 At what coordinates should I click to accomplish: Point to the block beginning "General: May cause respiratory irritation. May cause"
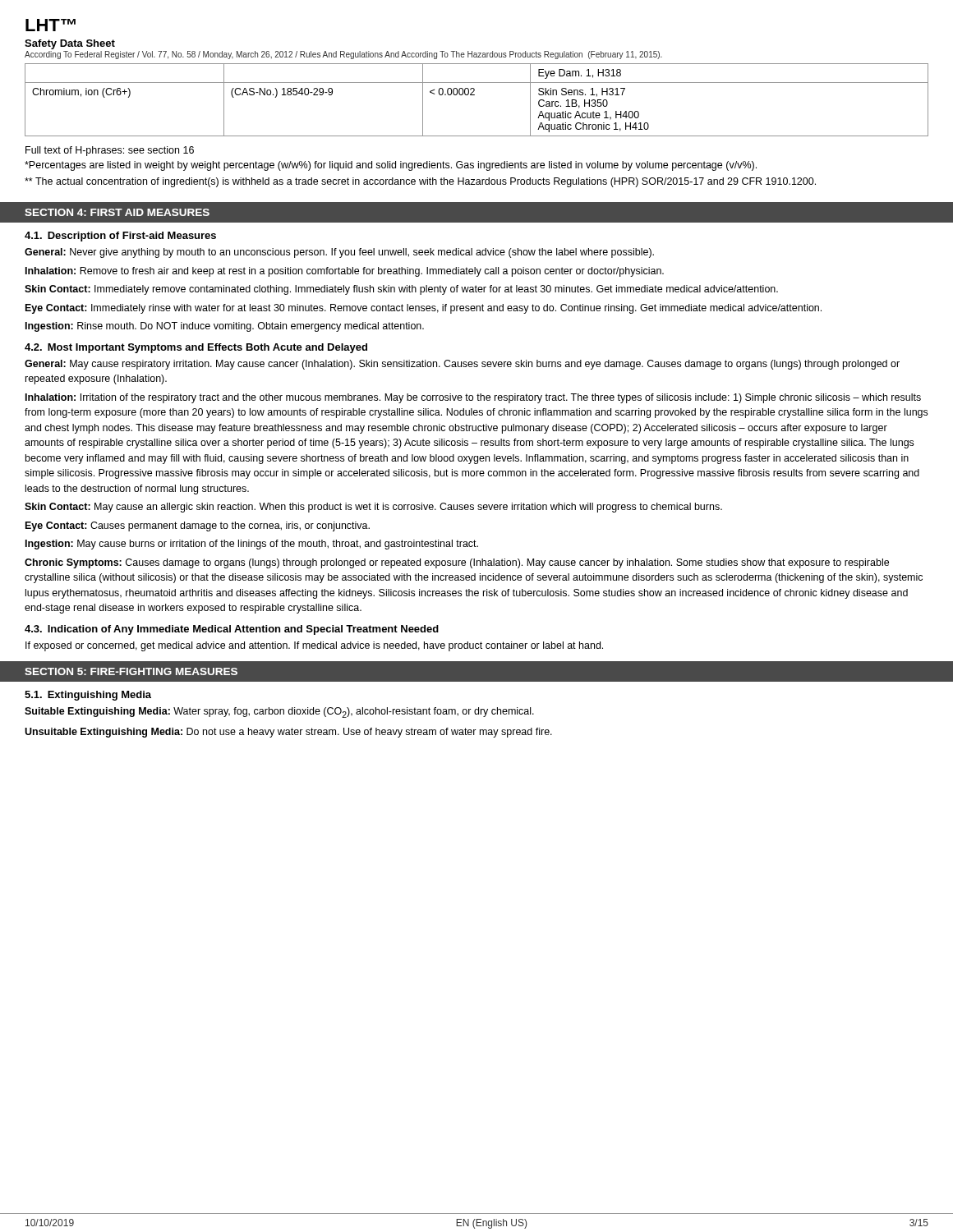point(462,371)
